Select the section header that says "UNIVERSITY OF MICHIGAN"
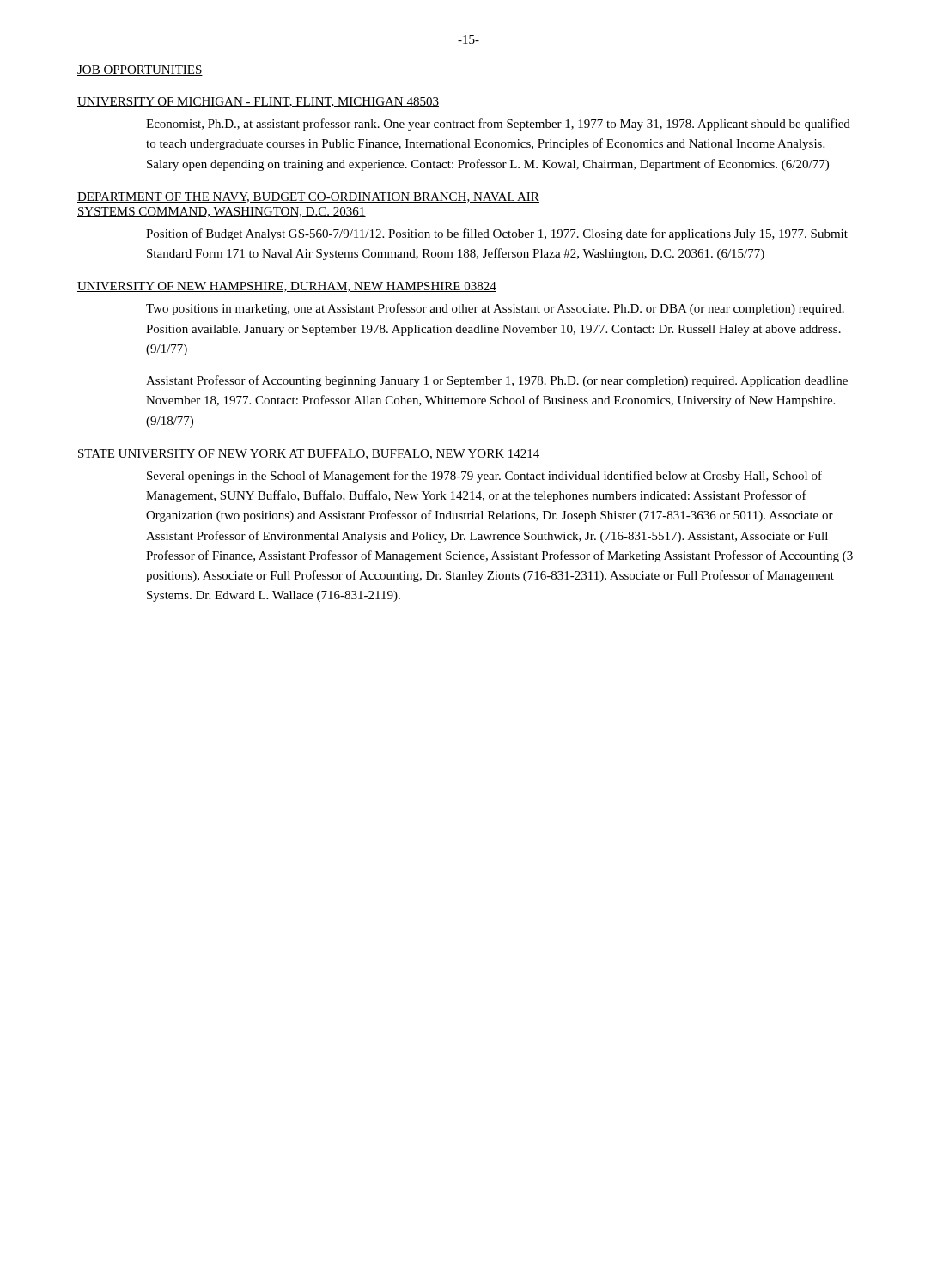The height and width of the screenshot is (1288, 937). point(258,101)
